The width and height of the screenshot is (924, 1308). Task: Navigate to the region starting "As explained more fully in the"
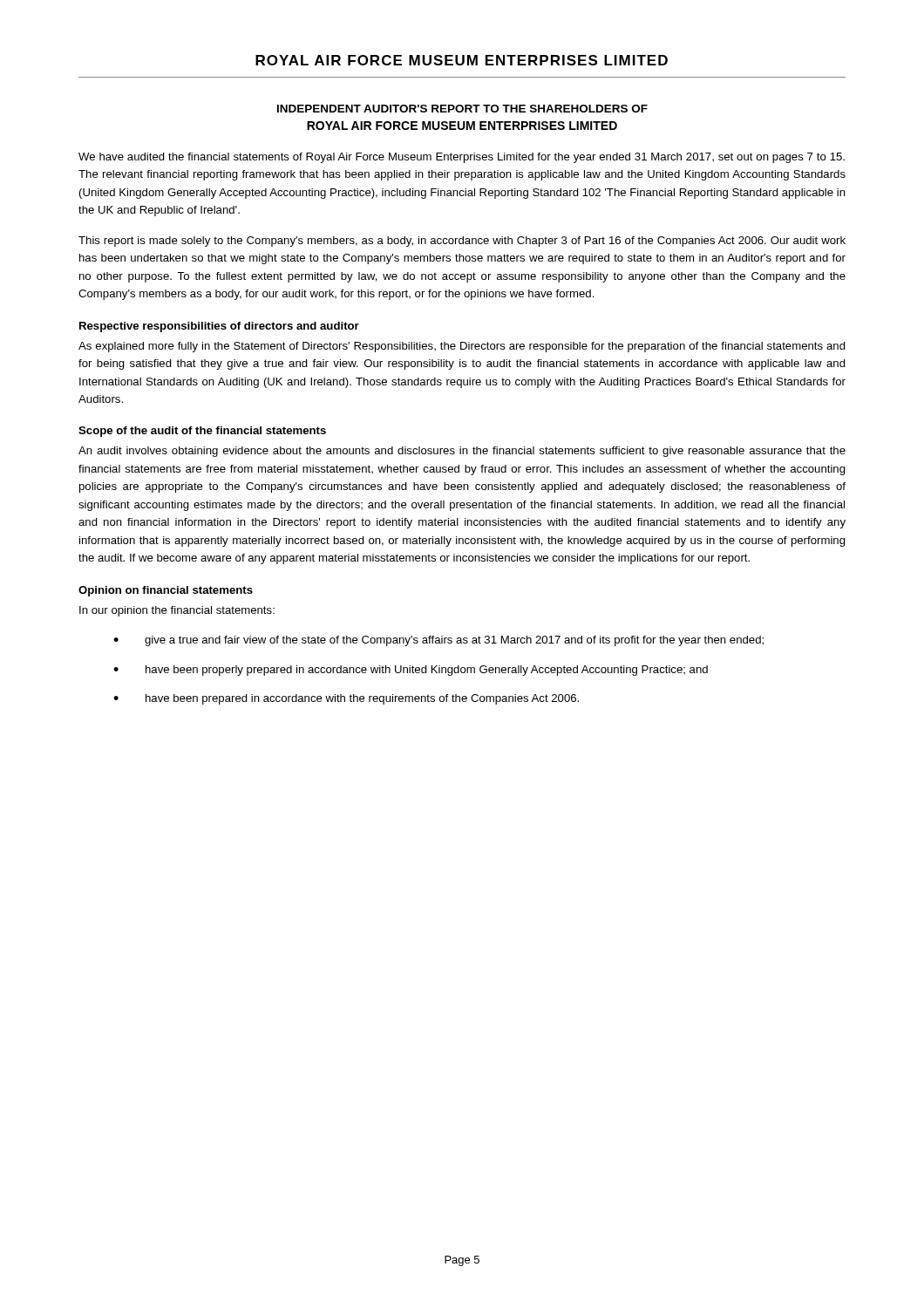click(x=462, y=372)
